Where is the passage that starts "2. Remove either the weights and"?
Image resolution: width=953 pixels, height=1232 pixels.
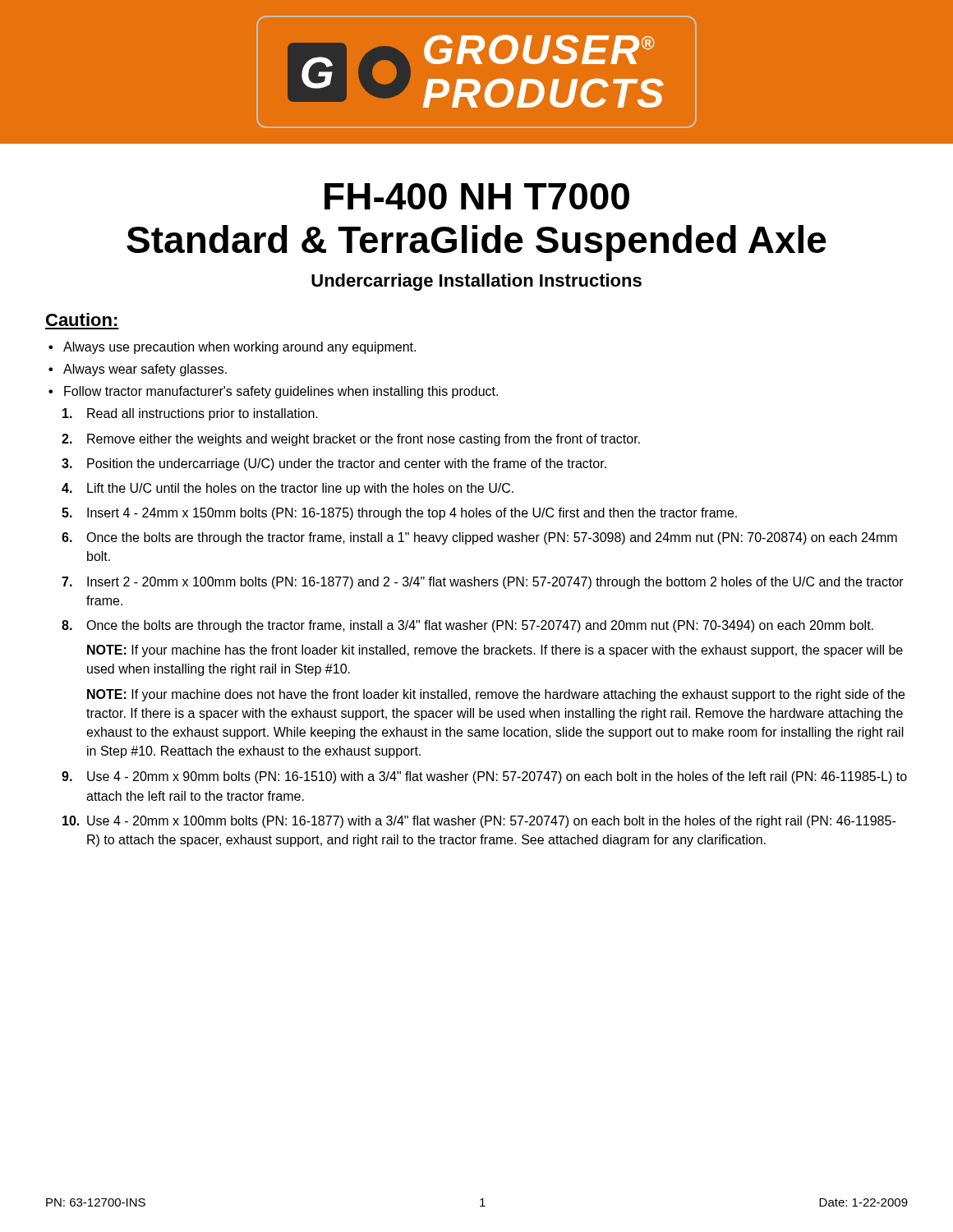pos(485,439)
